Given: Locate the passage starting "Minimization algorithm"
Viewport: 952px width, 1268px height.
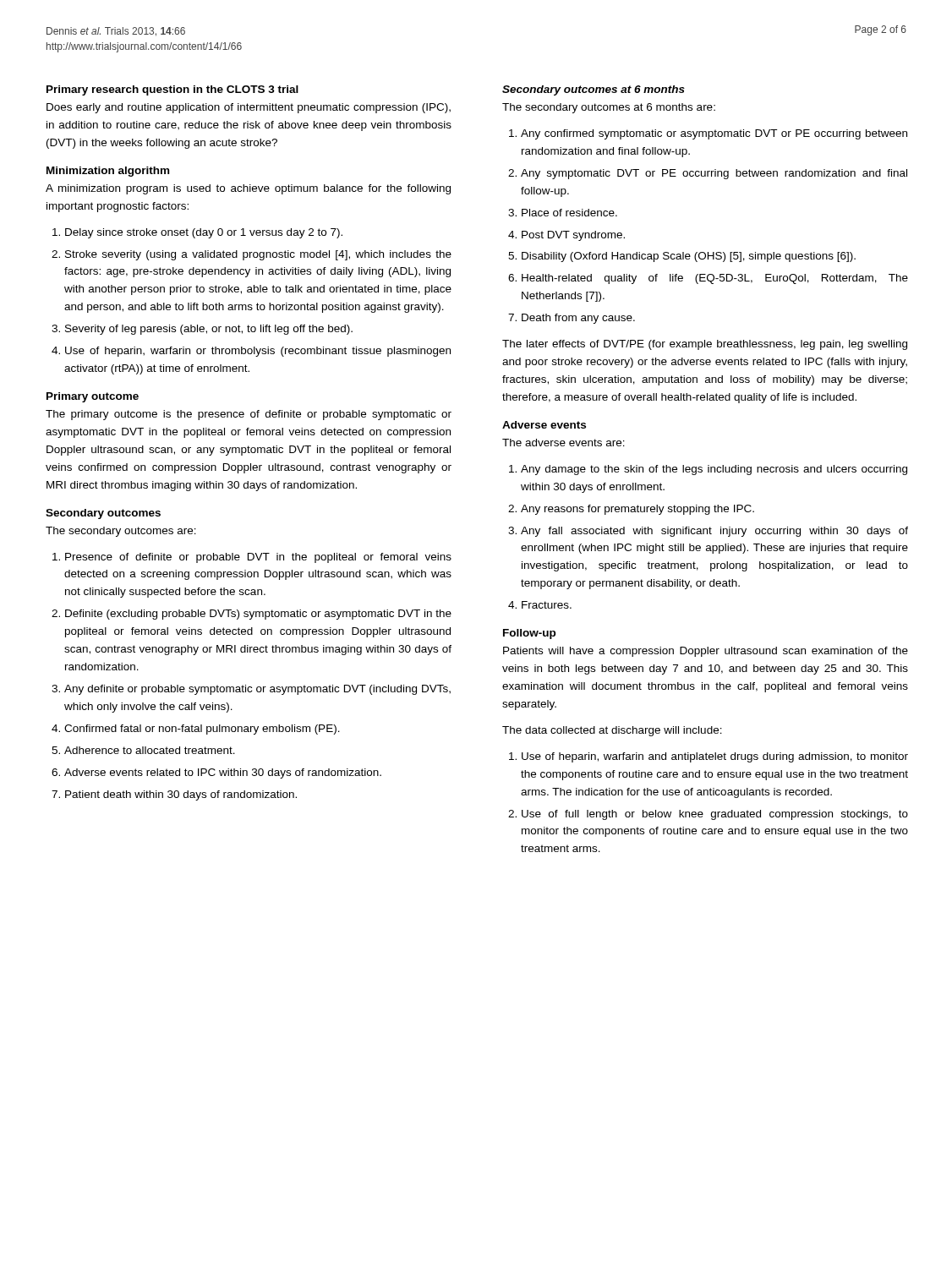Looking at the screenshot, I should 108,170.
